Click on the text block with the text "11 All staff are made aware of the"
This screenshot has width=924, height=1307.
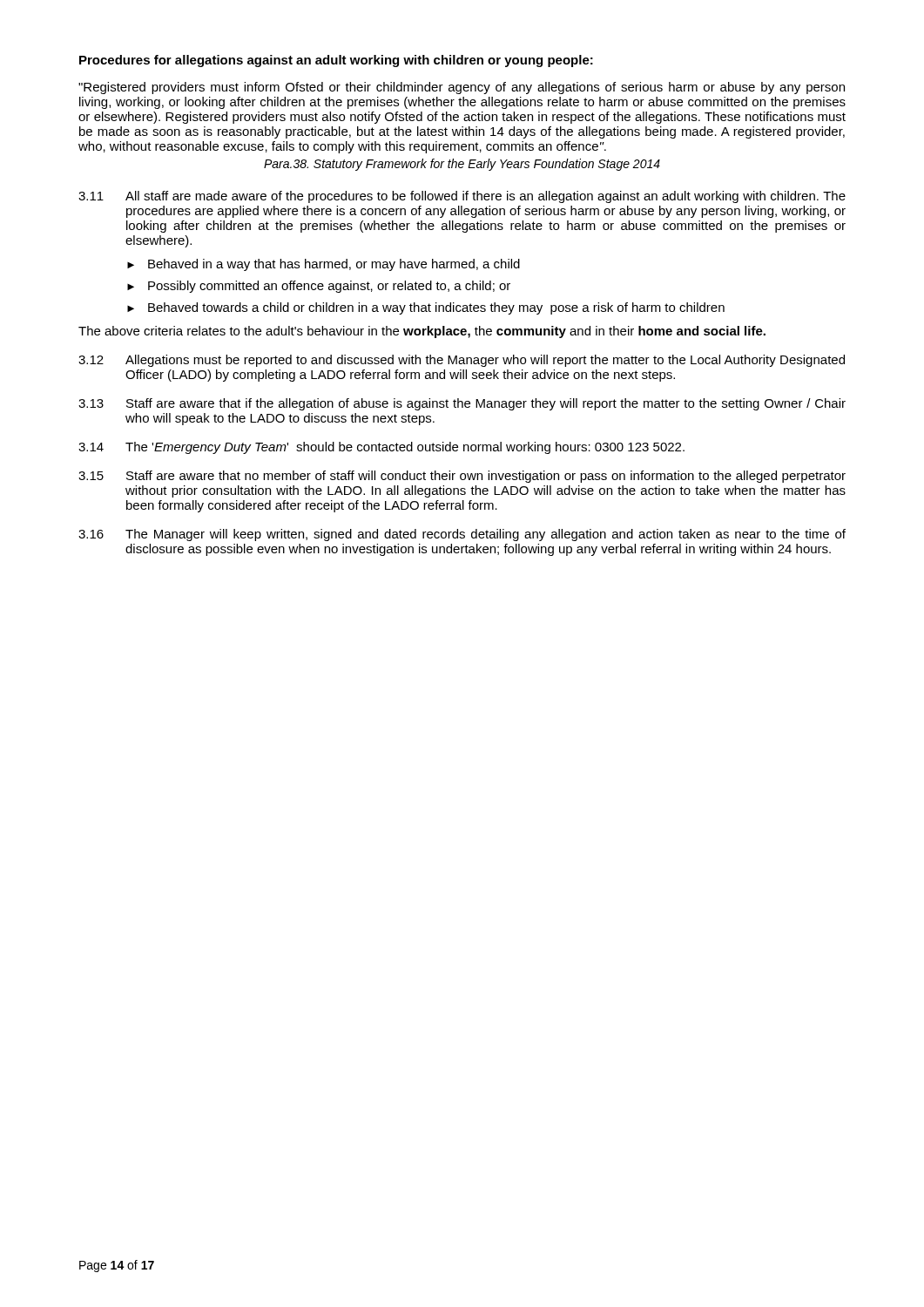(462, 218)
